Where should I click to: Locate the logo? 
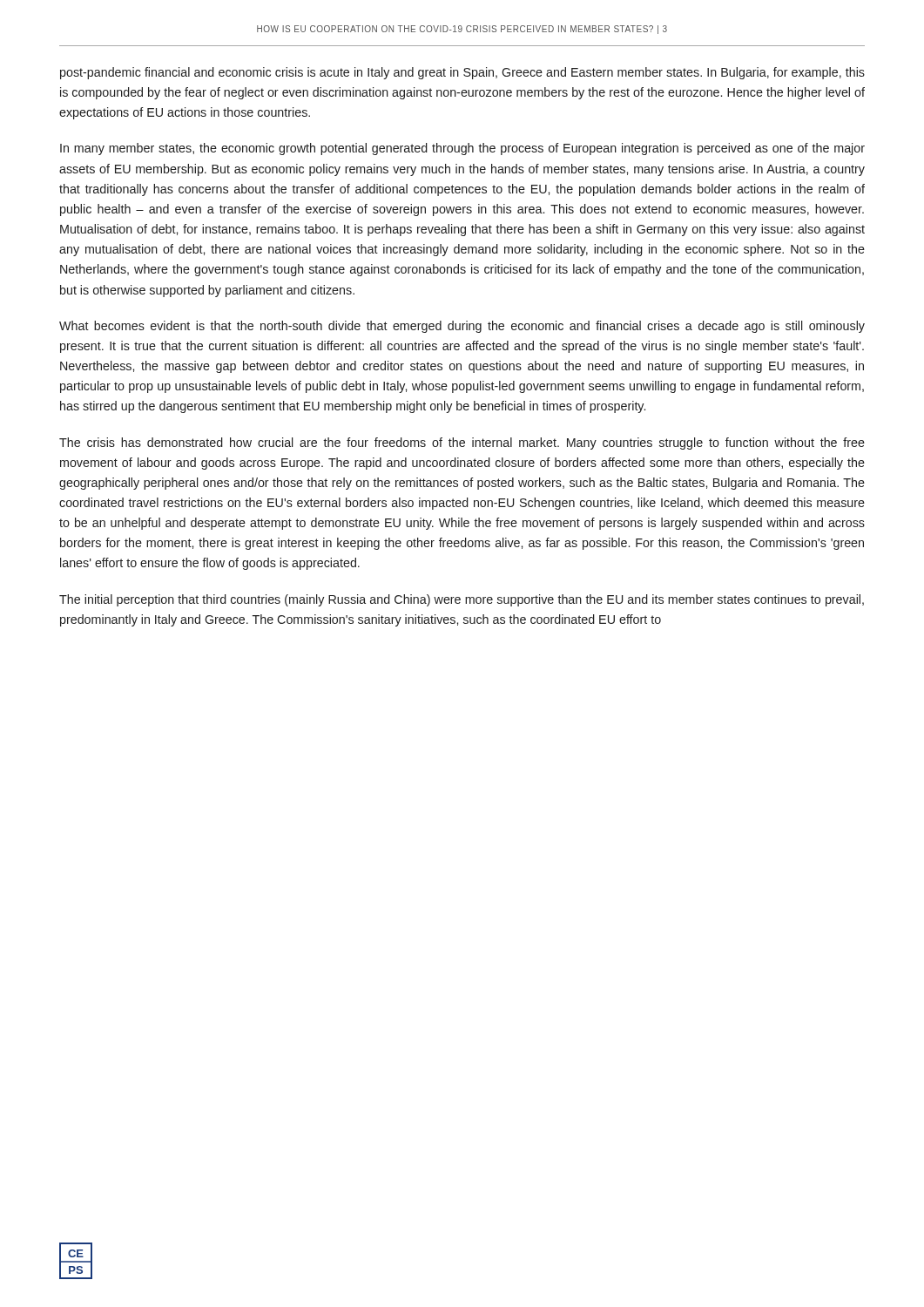[x=76, y=1263]
